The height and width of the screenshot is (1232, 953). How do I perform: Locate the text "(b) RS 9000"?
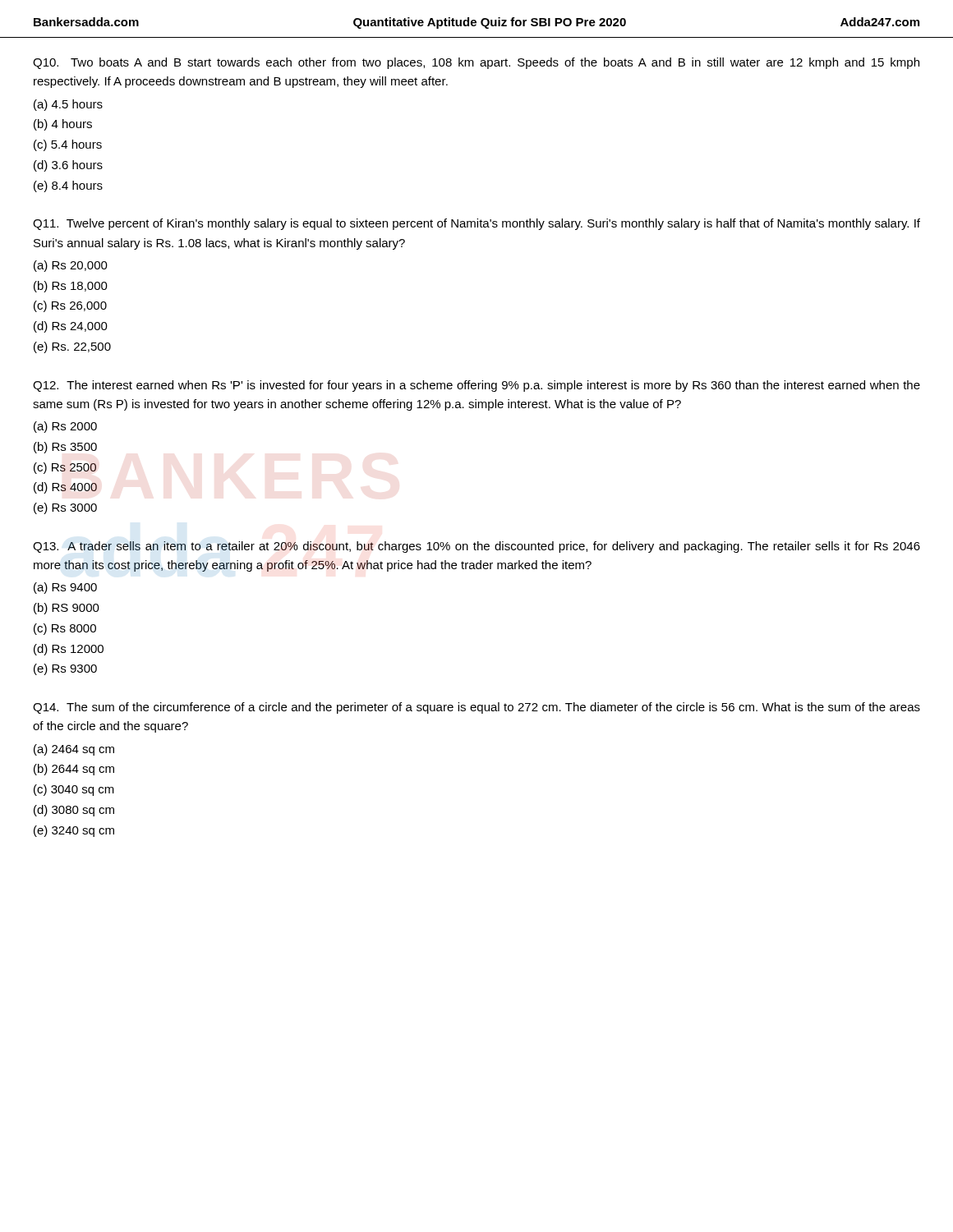point(66,607)
